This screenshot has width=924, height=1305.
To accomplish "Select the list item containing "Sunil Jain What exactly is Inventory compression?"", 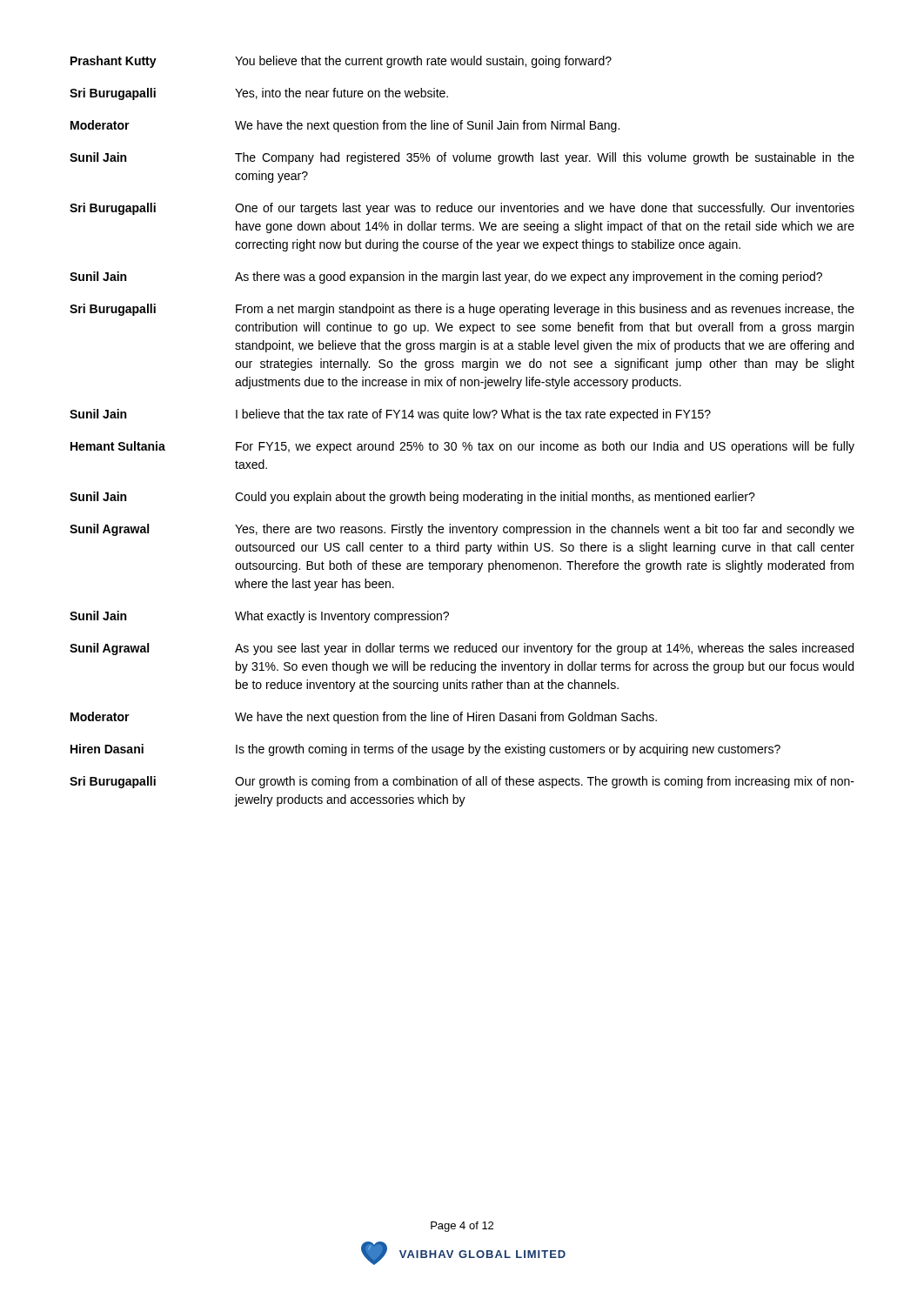I will pyautogui.click(x=259, y=617).
